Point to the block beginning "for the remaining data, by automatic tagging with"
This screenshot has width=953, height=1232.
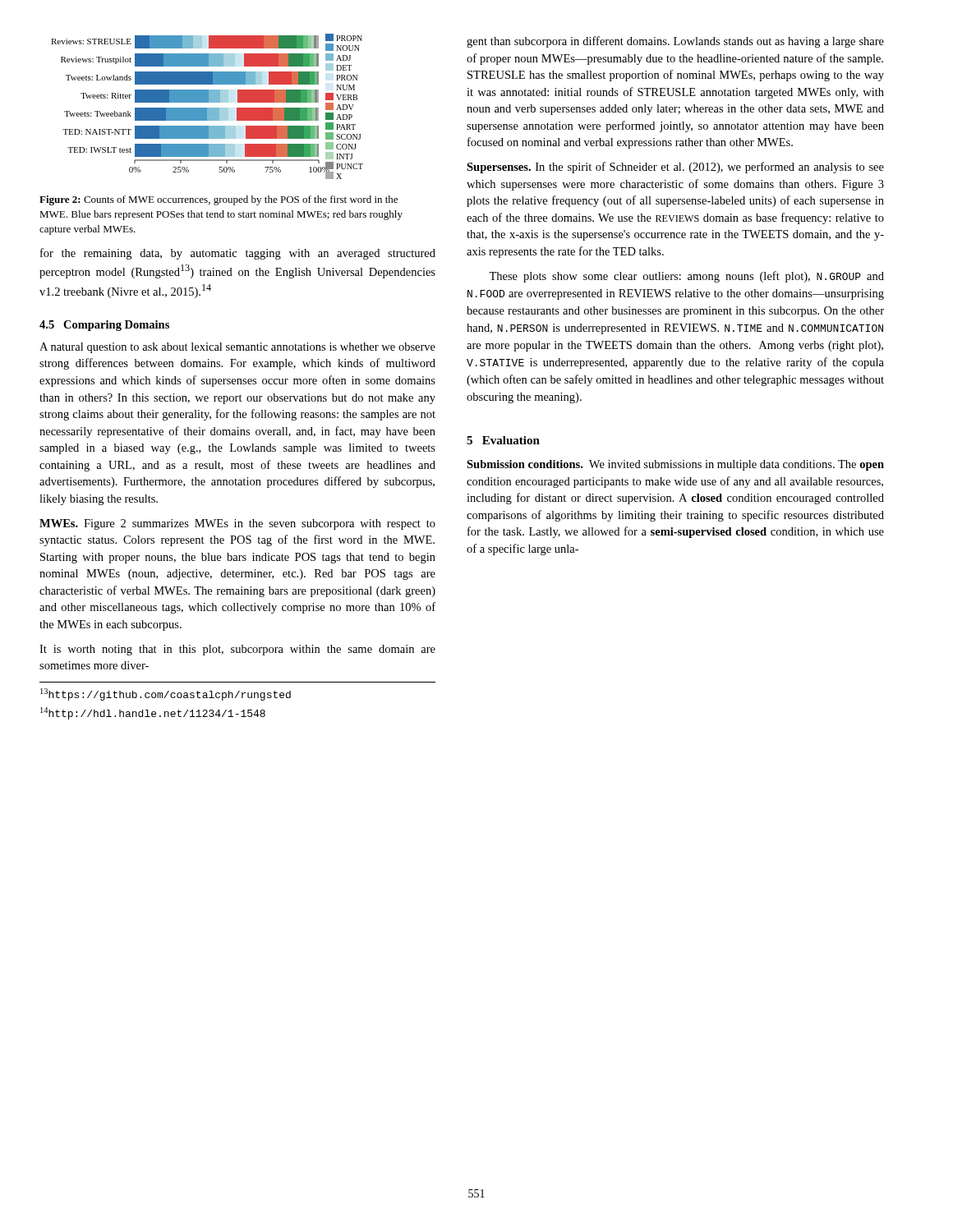pyautogui.click(x=237, y=272)
